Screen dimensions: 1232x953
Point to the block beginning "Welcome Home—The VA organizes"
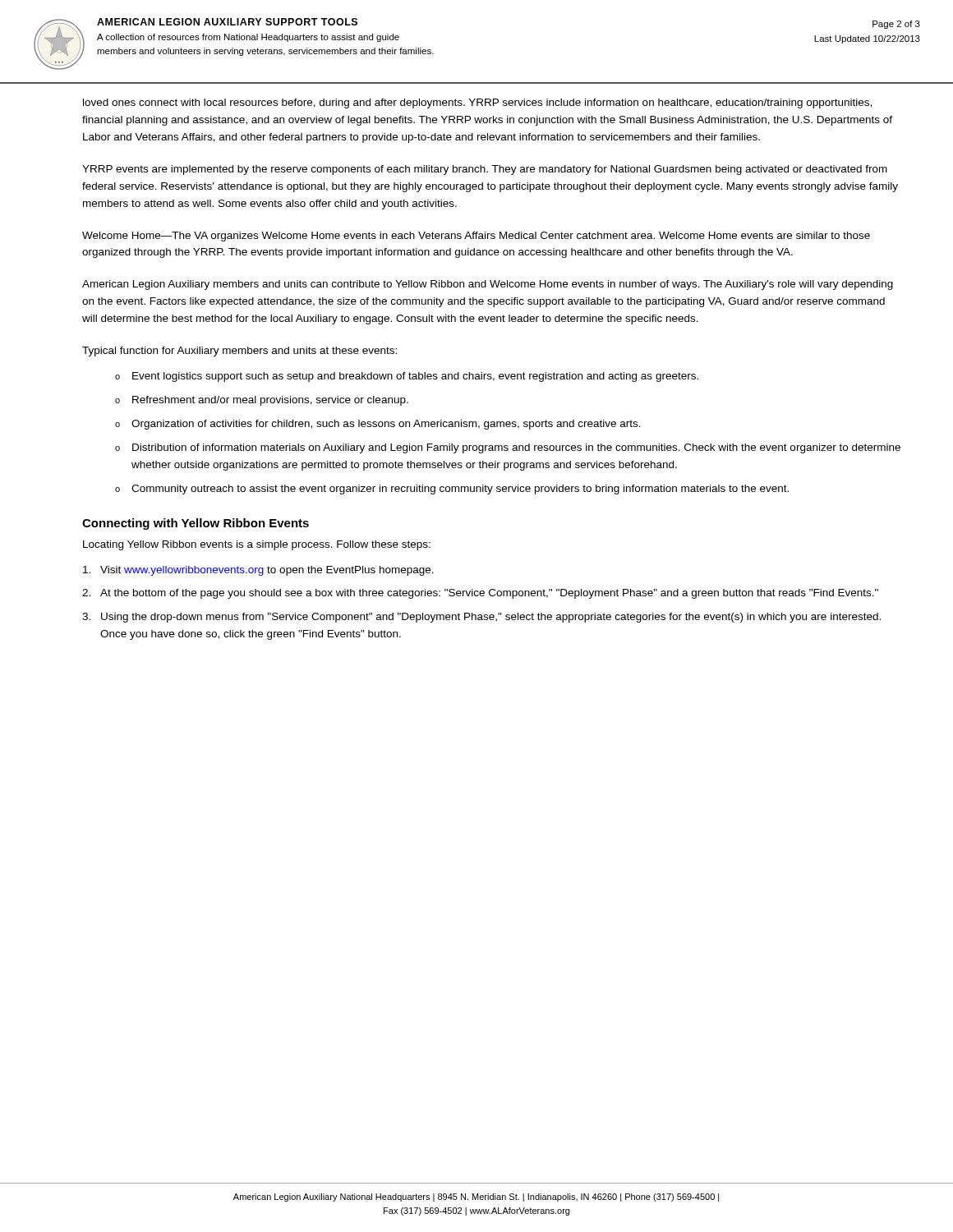tap(476, 244)
